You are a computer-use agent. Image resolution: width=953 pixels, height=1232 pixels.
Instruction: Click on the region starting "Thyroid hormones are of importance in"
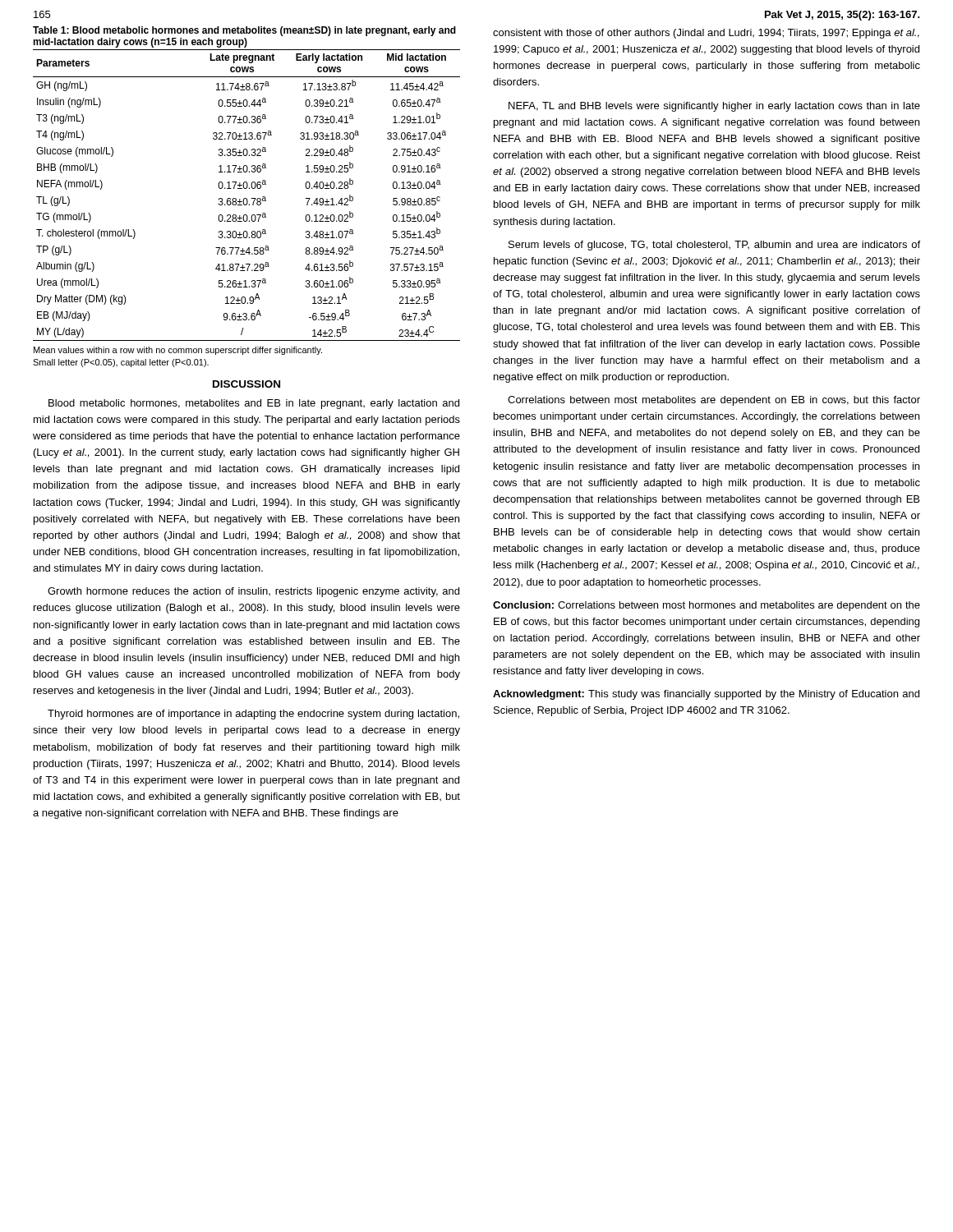tap(246, 763)
